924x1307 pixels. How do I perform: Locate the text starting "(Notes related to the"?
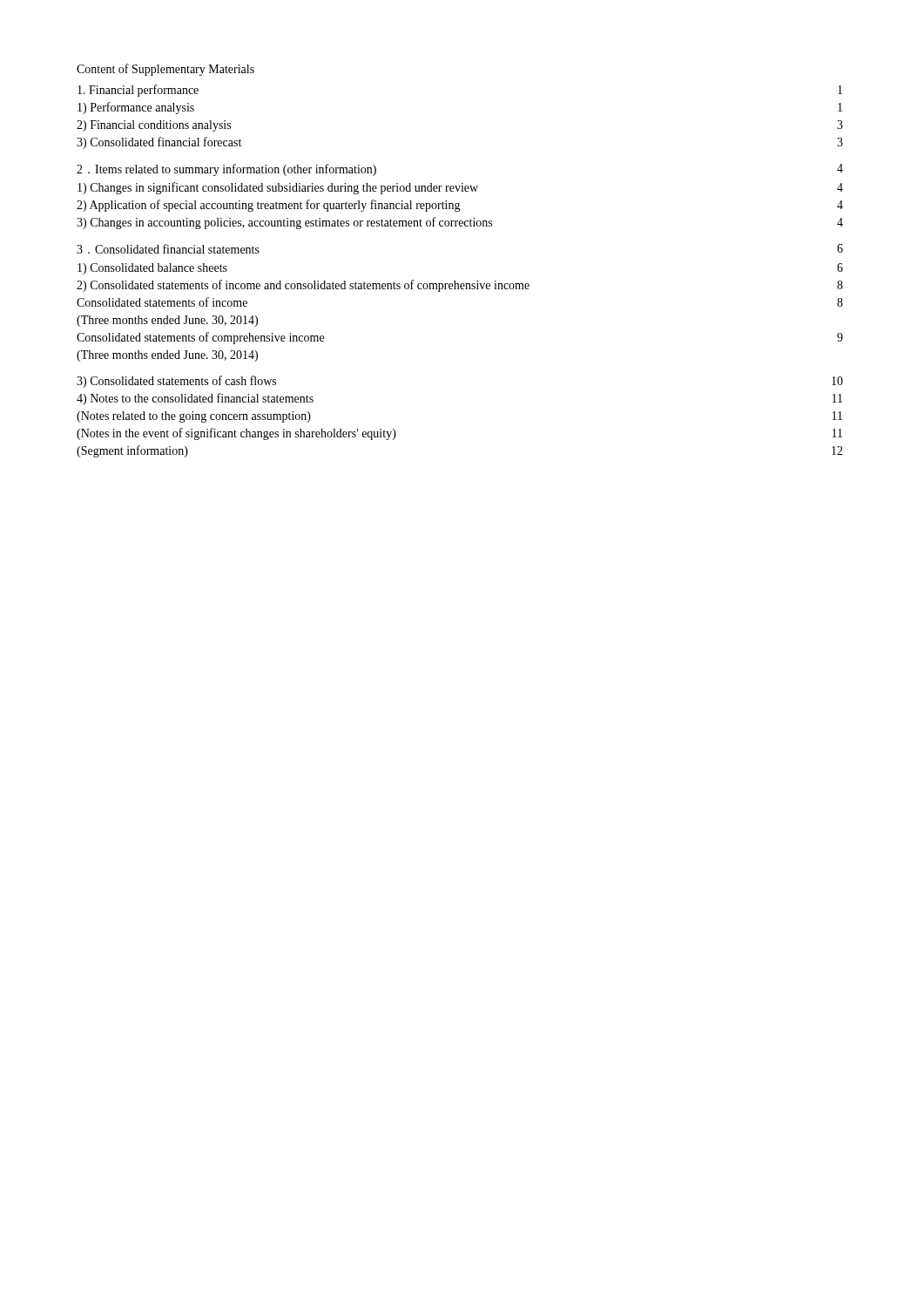click(194, 416)
